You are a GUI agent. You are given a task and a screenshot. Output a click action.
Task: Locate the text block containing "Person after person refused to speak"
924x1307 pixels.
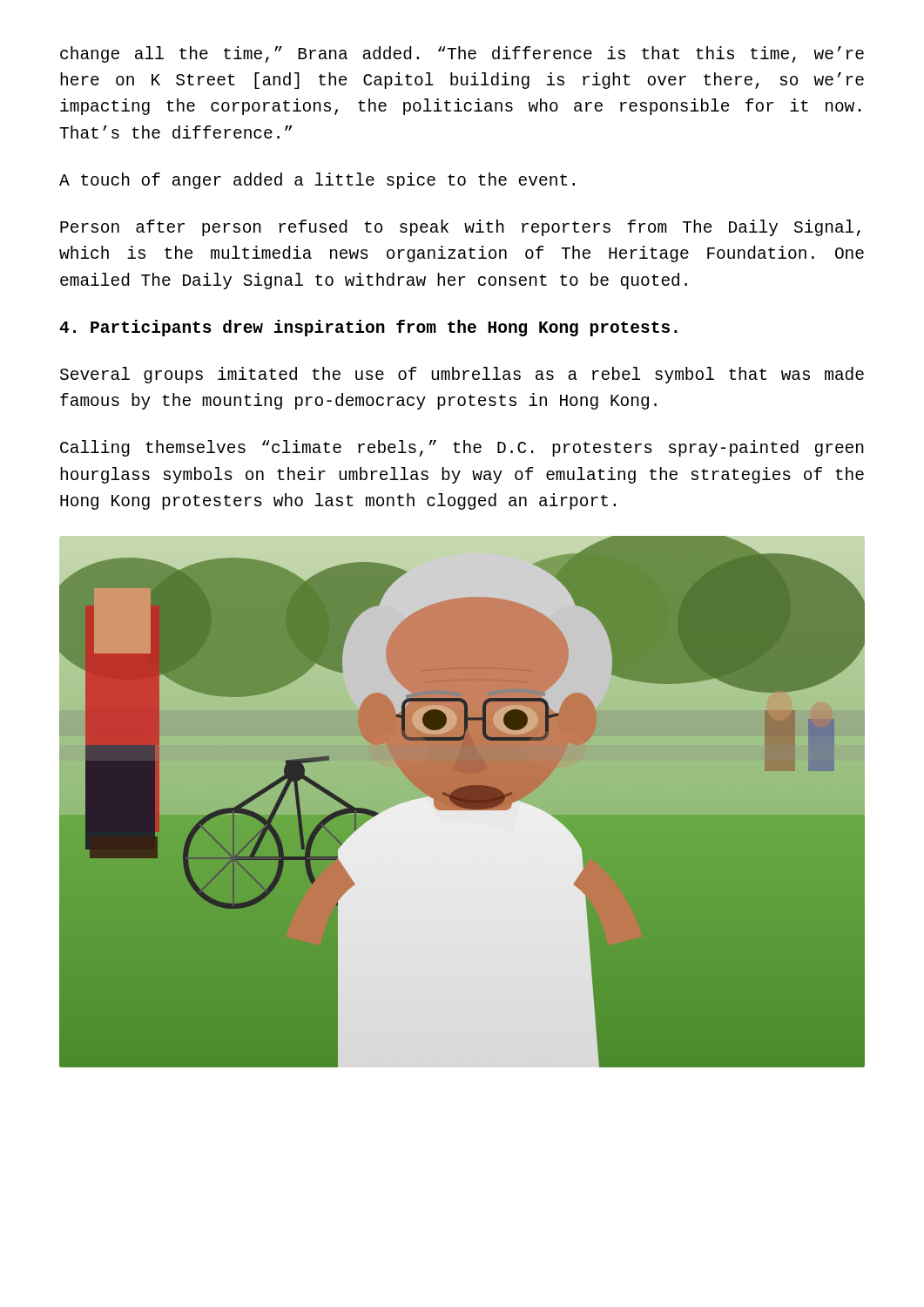(x=462, y=255)
